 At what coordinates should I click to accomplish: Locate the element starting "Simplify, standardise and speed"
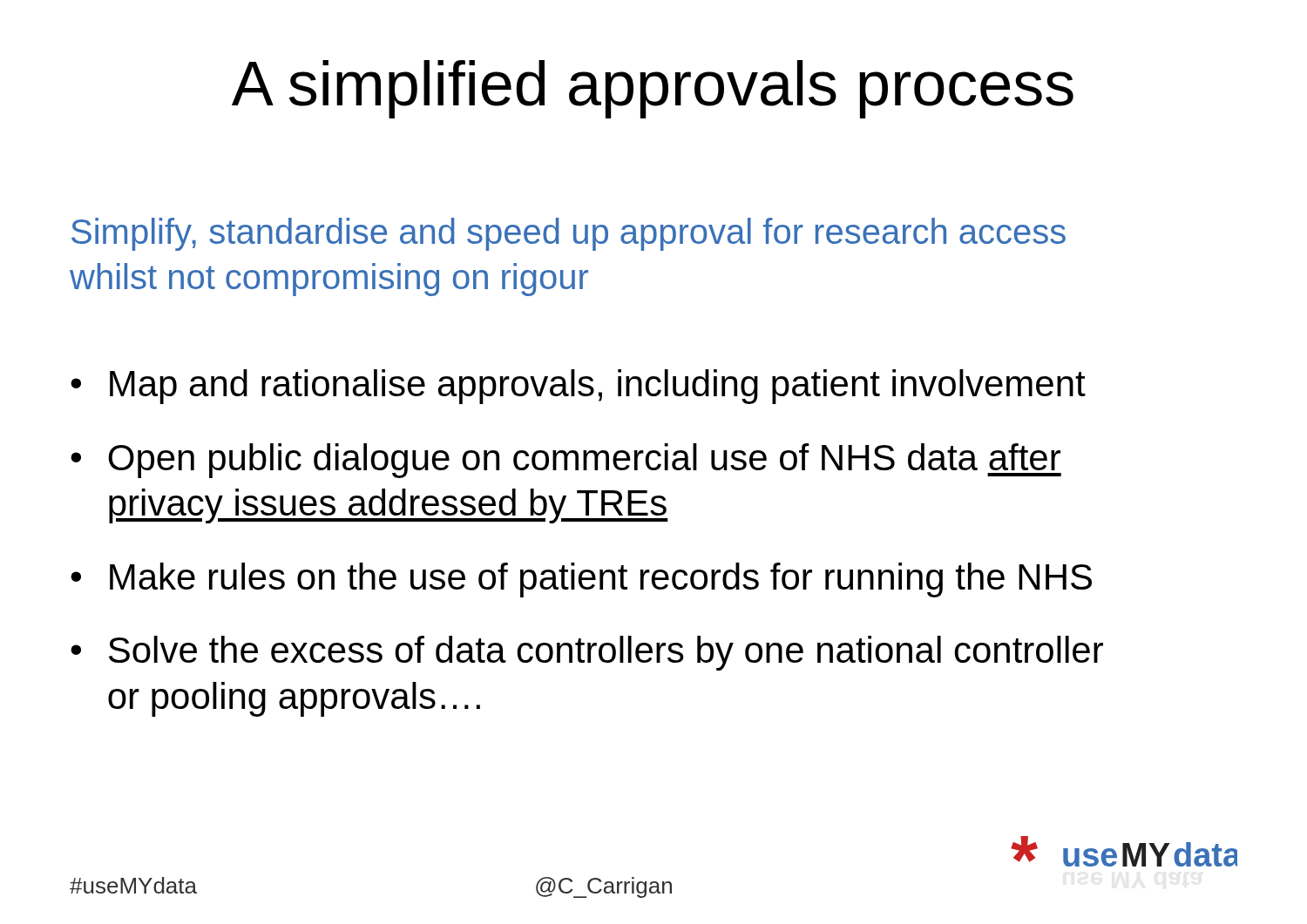click(x=654, y=254)
